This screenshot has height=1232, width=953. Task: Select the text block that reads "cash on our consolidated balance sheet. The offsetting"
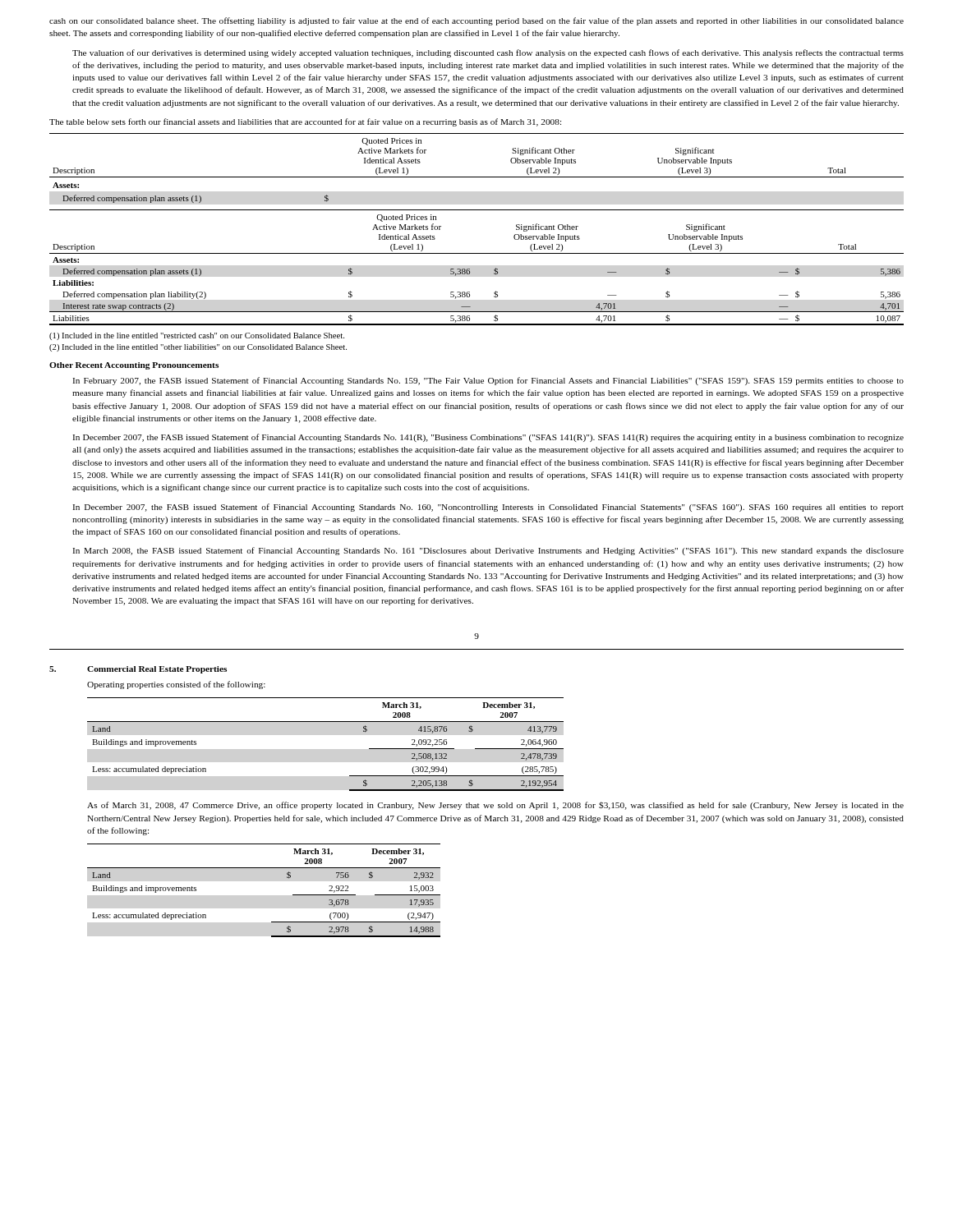click(x=476, y=27)
